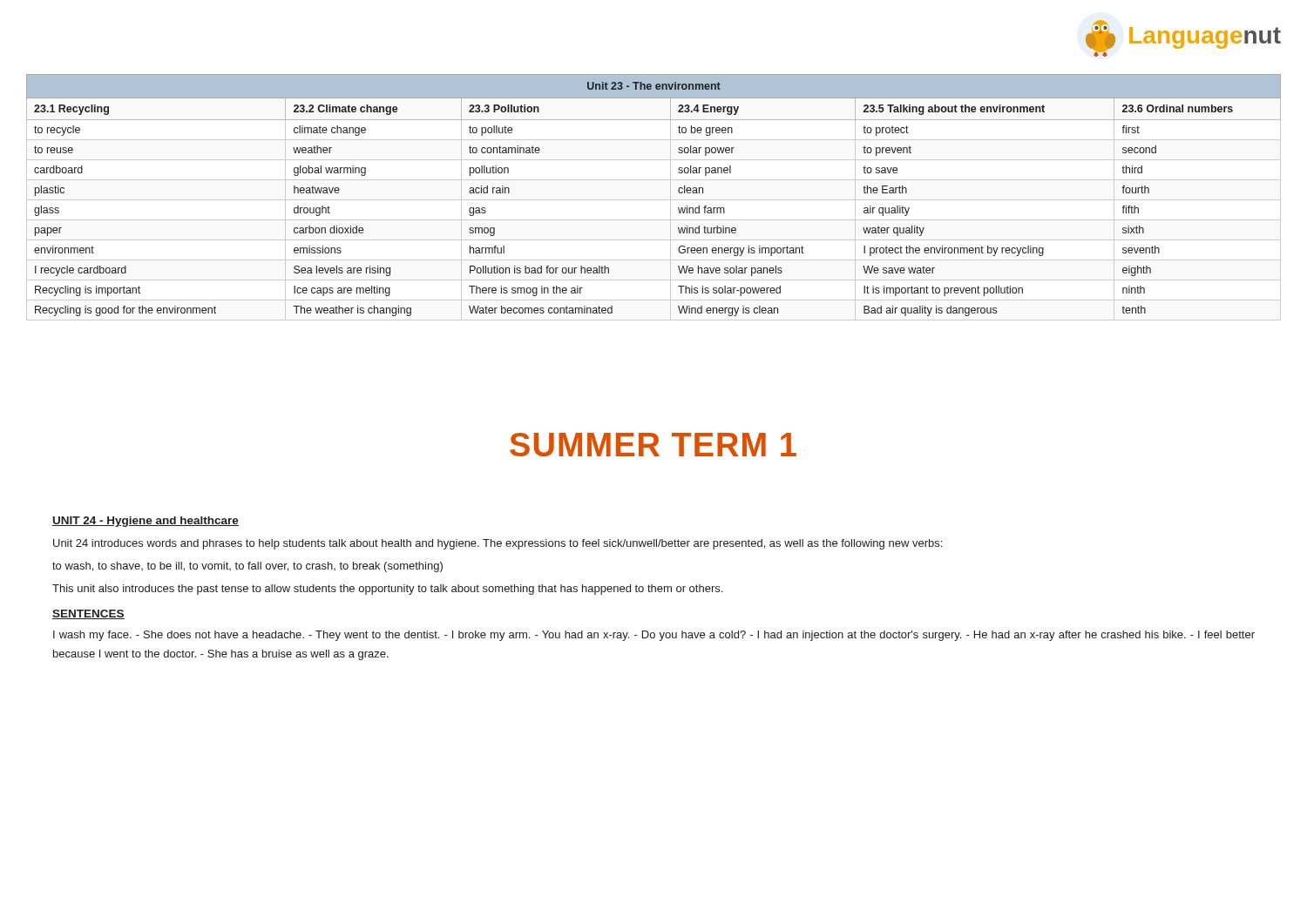Find the logo
This screenshot has height=924, width=1307.
(1179, 36)
